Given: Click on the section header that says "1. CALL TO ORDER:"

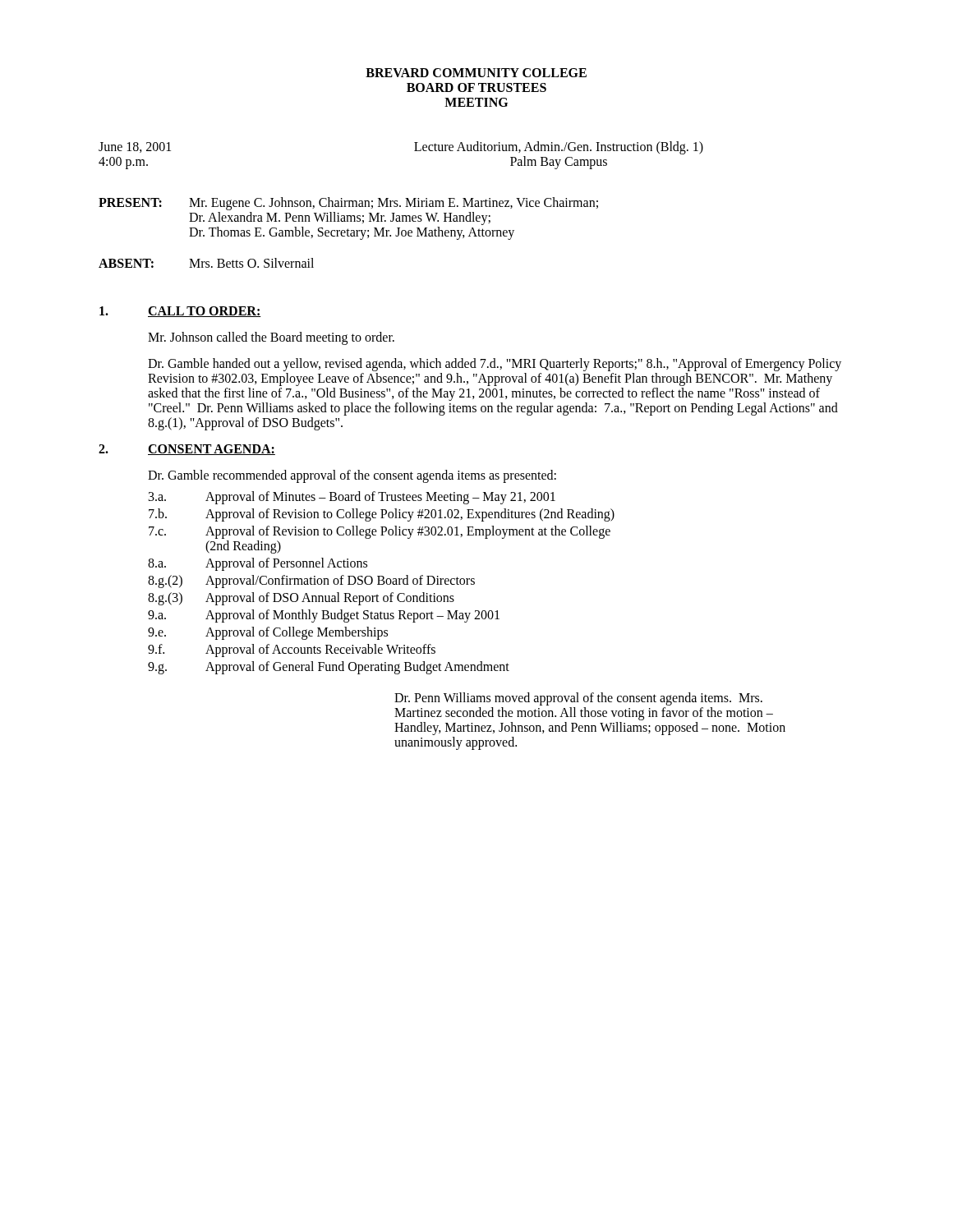Looking at the screenshot, I should (x=180, y=311).
